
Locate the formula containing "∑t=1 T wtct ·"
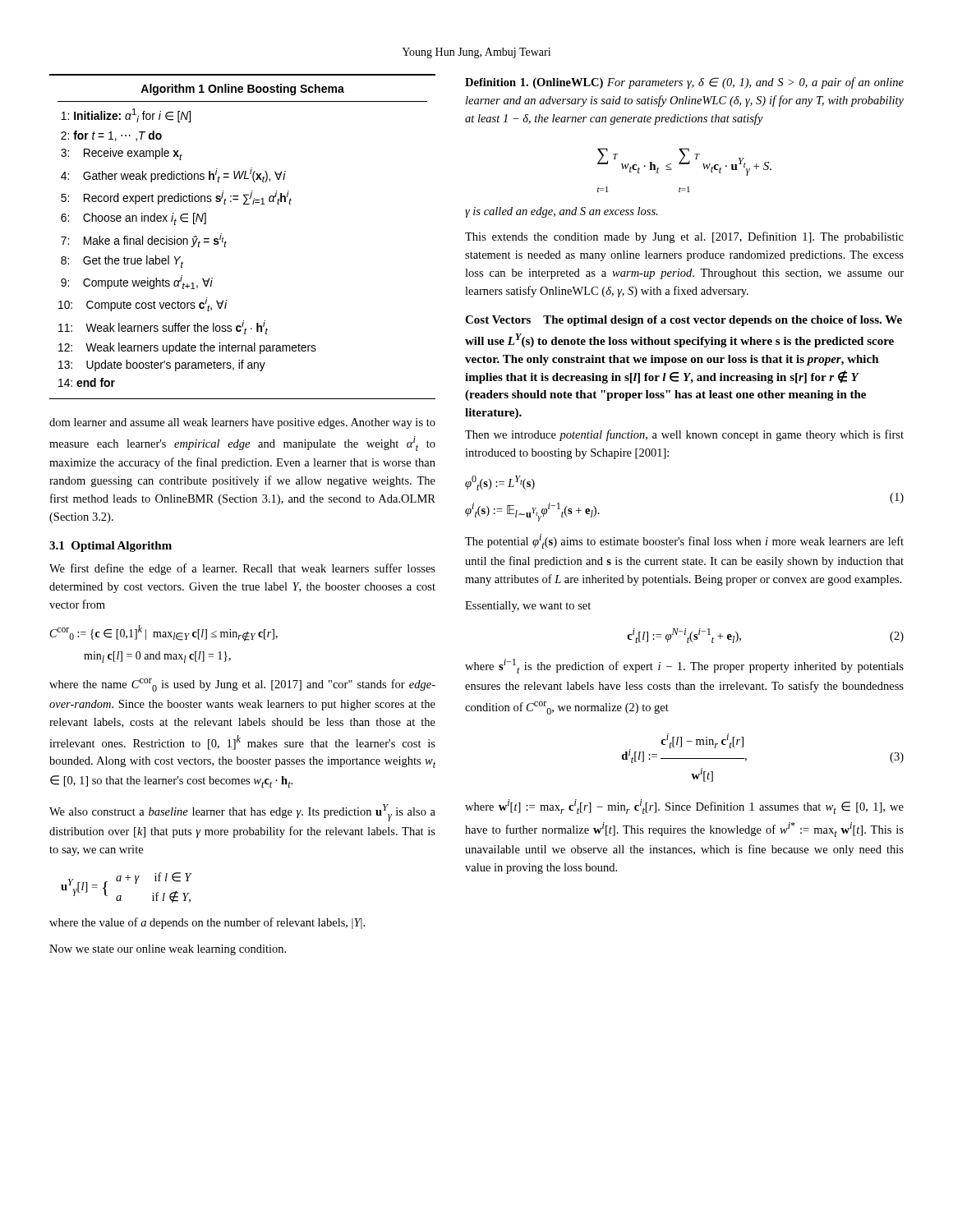click(684, 167)
